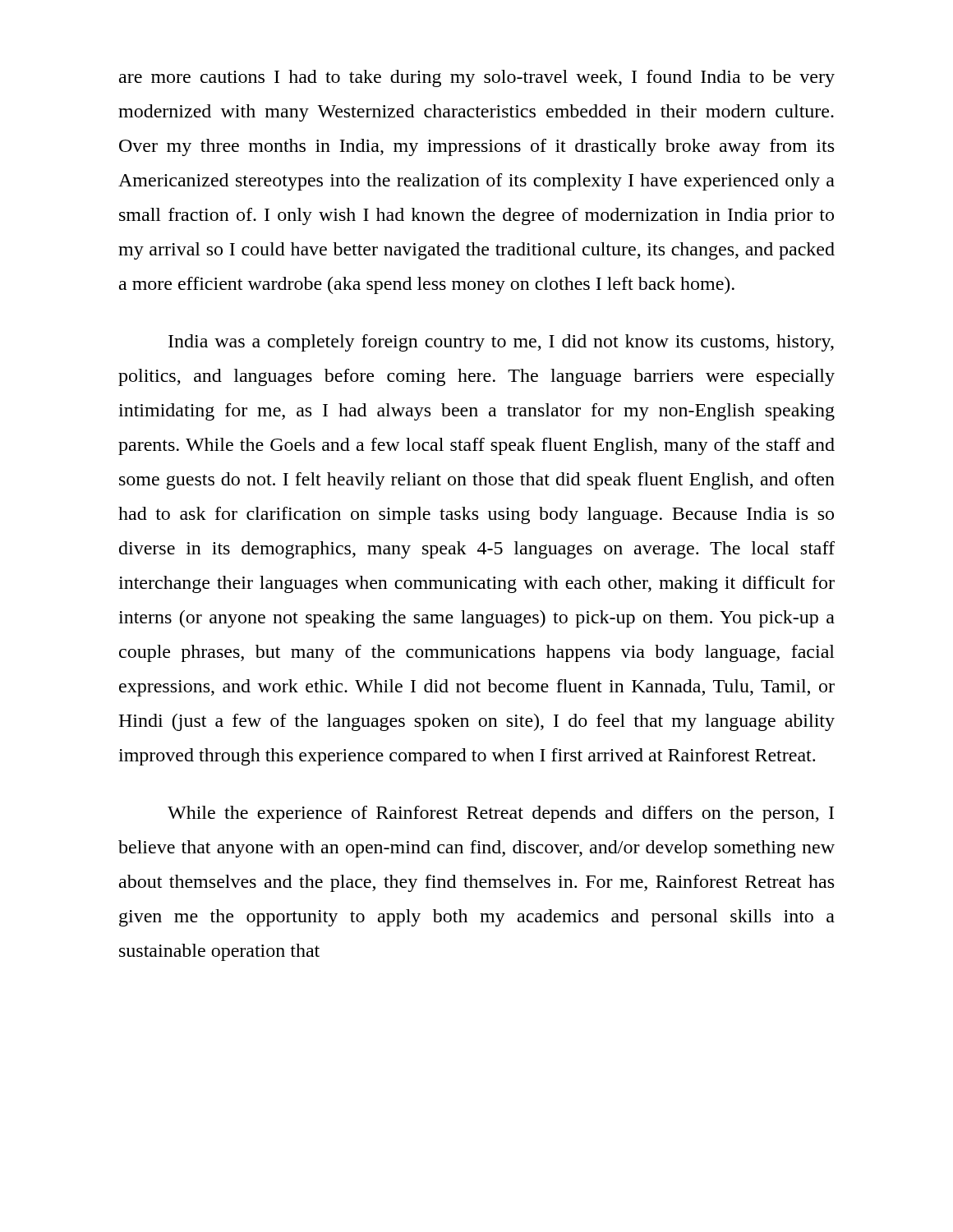The height and width of the screenshot is (1232, 953).
Task: Click on the text block that reads "While the experience of"
Action: pos(476,881)
